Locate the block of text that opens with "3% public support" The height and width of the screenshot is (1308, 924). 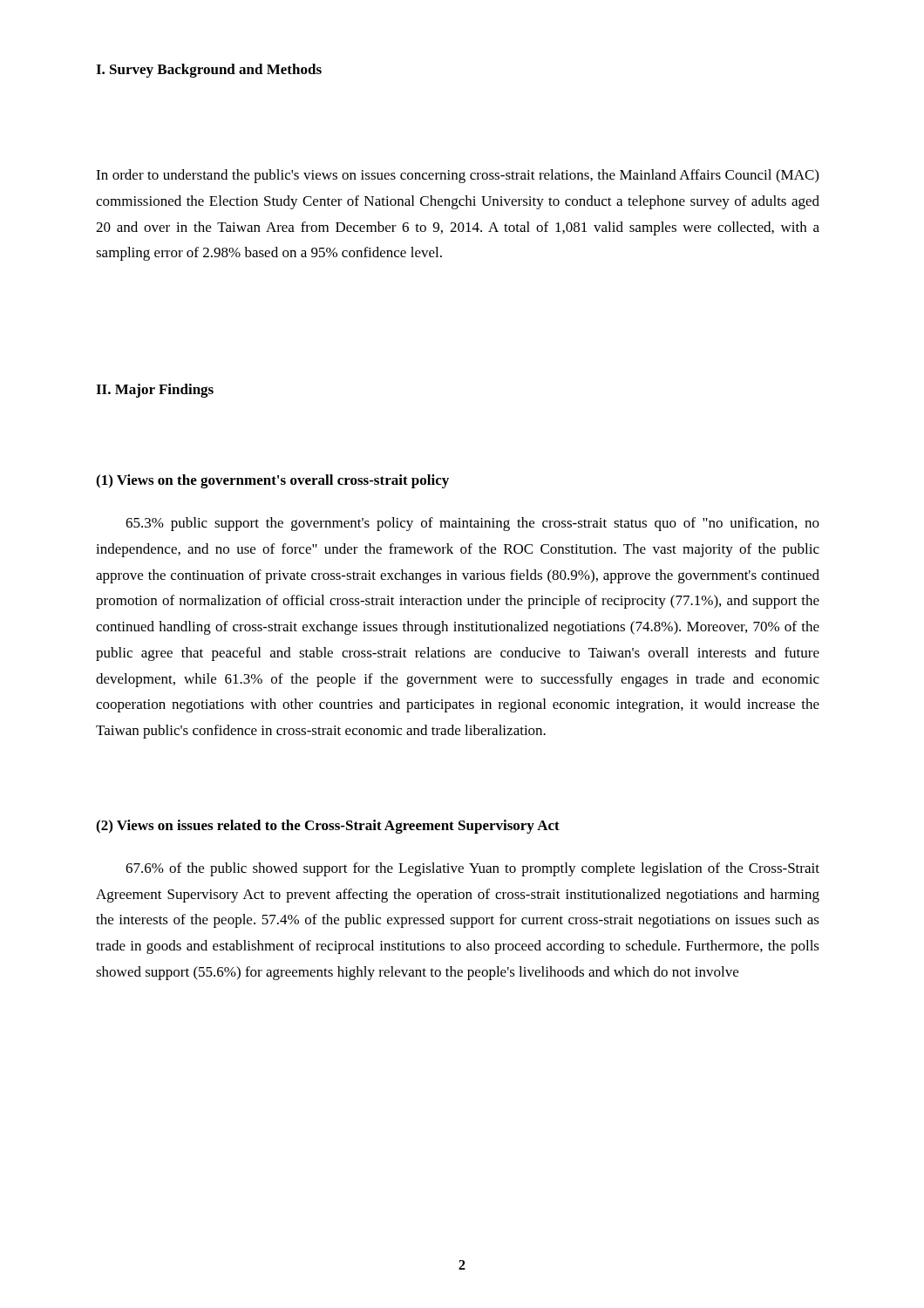pyautogui.click(x=458, y=627)
